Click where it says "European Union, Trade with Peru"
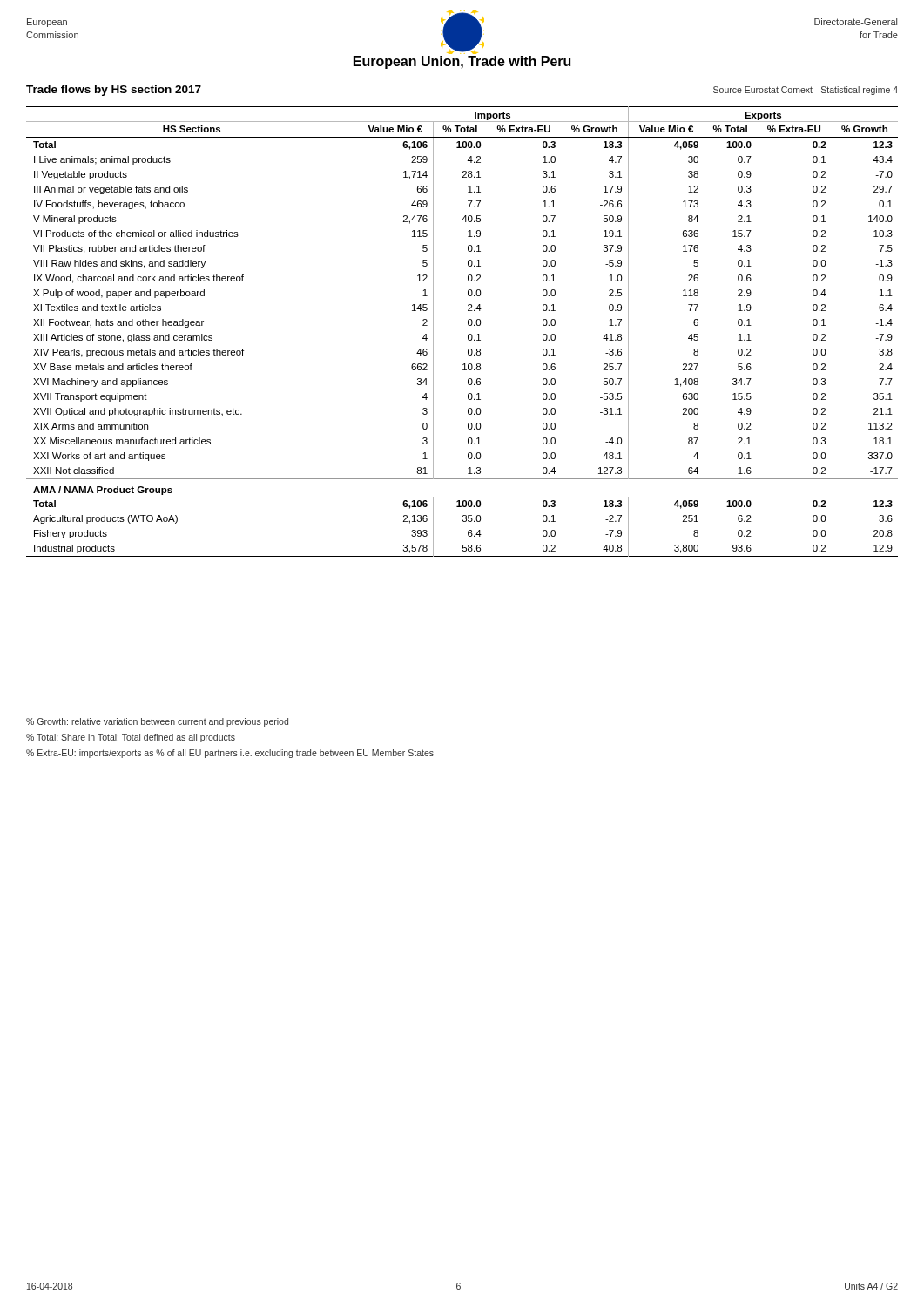This screenshot has width=924, height=1307. (462, 61)
